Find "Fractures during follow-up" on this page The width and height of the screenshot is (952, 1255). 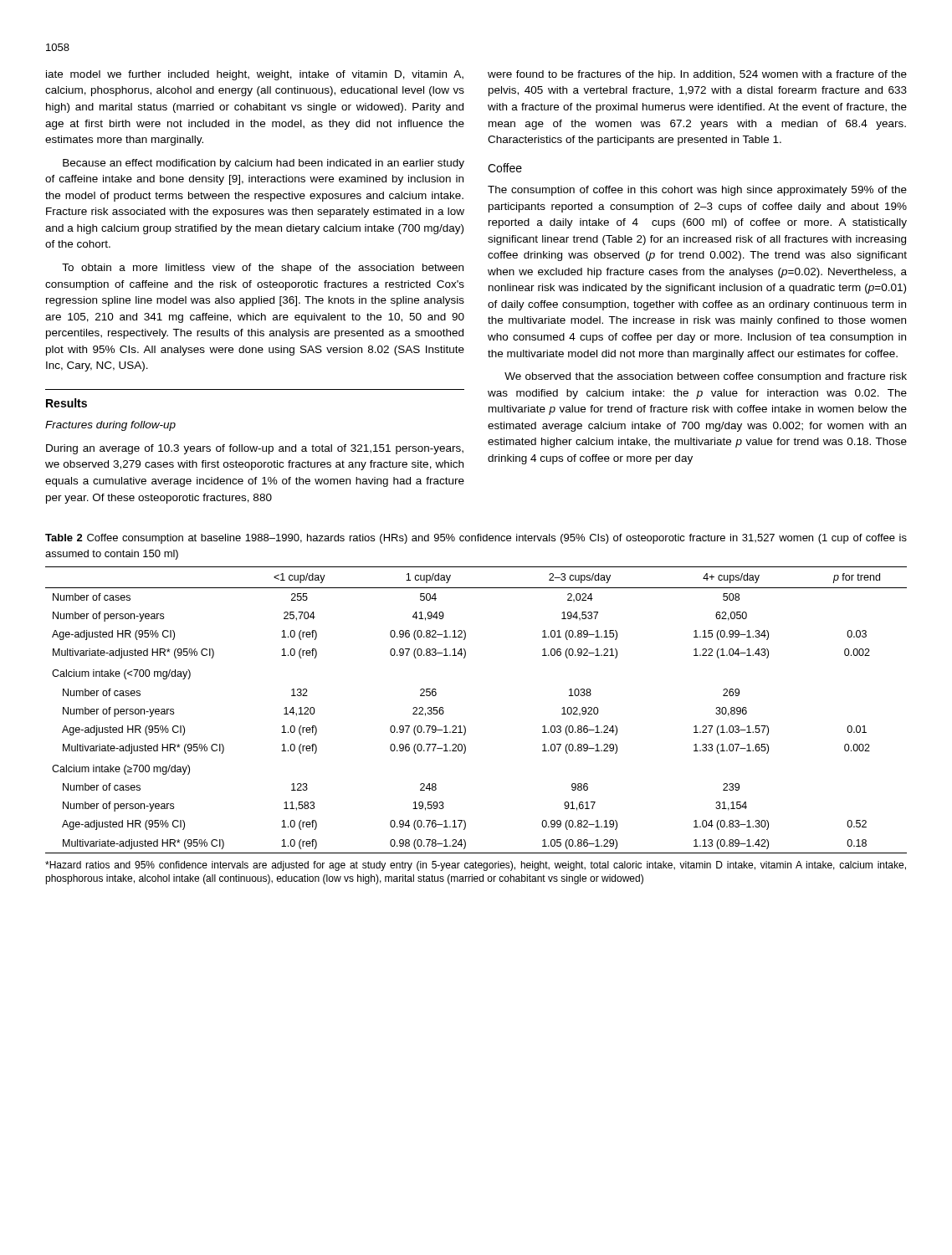pyautogui.click(x=110, y=425)
